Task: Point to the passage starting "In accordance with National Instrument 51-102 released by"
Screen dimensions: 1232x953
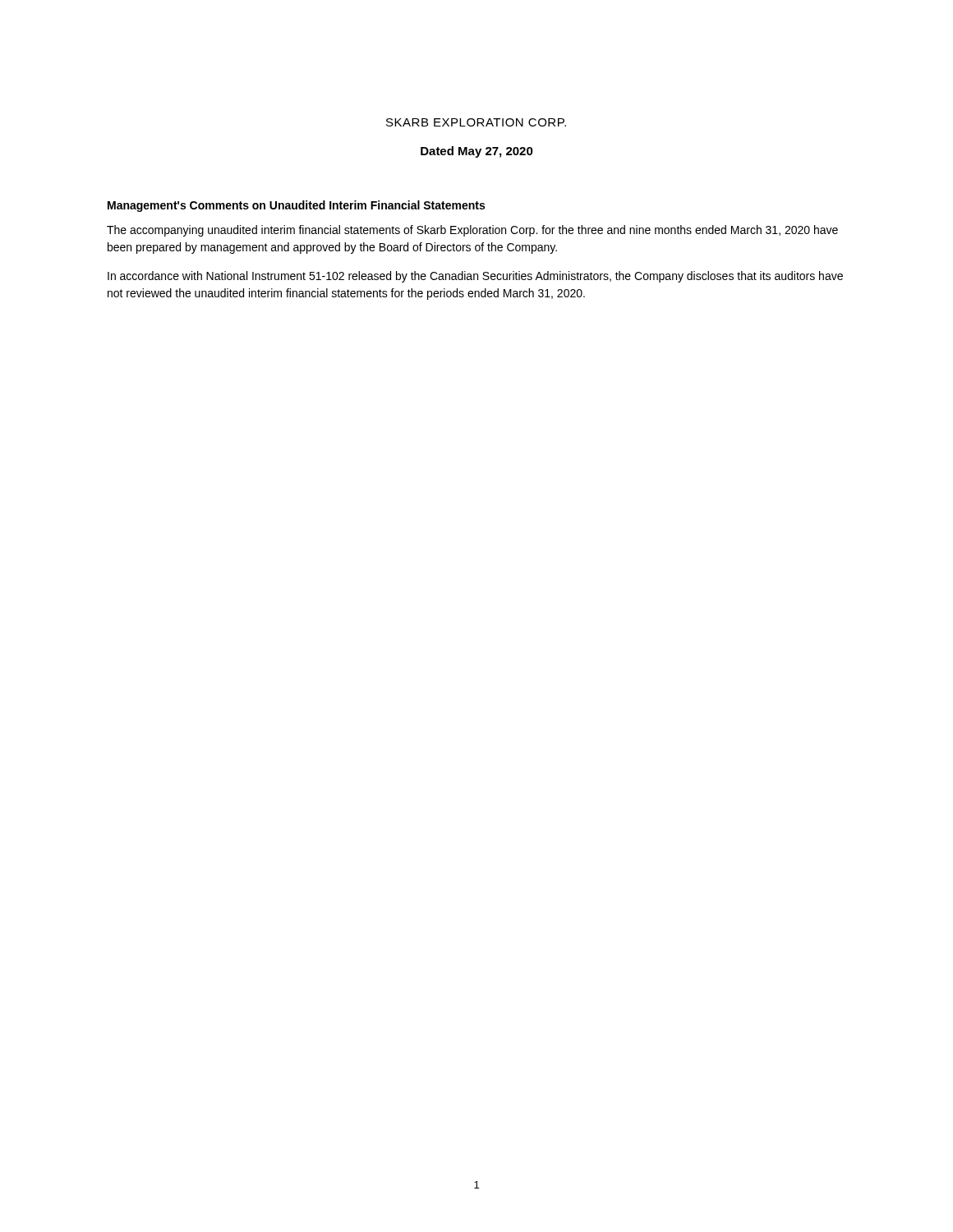Action: (475, 285)
